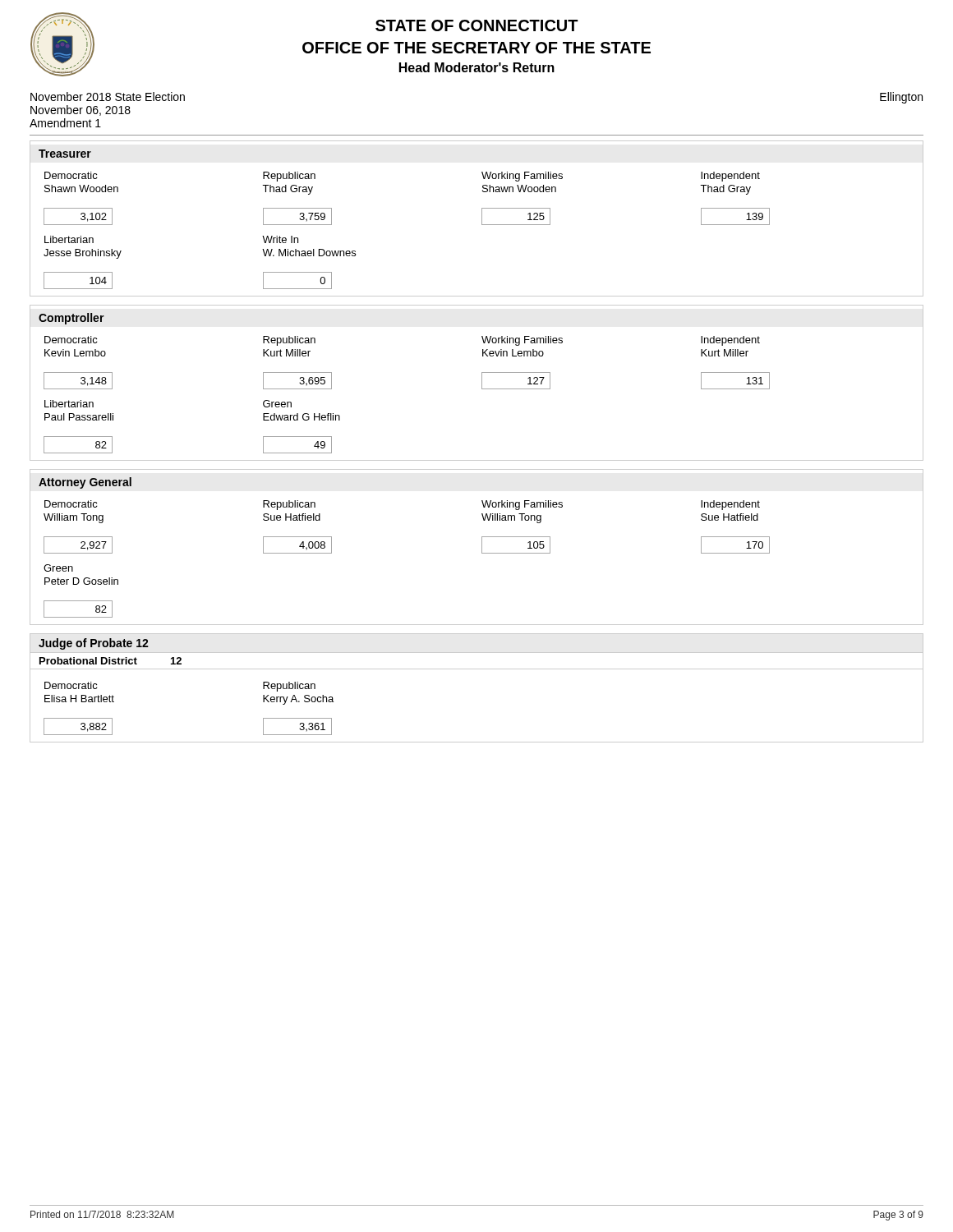
Task: Locate the element starting "Write In W. Michael Downes"
Action: pyautogui.click(x=280, y=239)
